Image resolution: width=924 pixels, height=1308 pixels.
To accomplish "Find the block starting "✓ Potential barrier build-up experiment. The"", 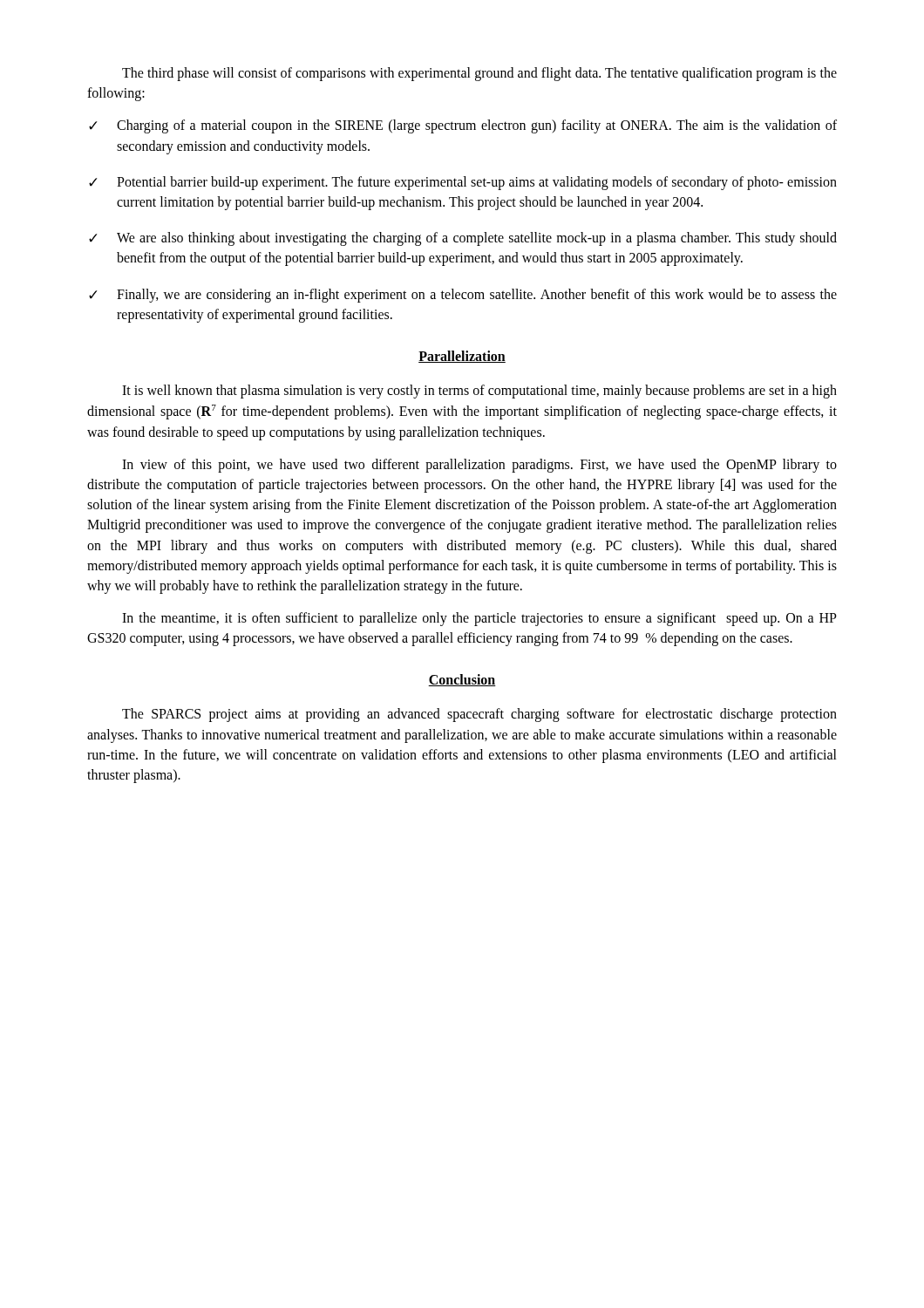I will pos(462,192).
